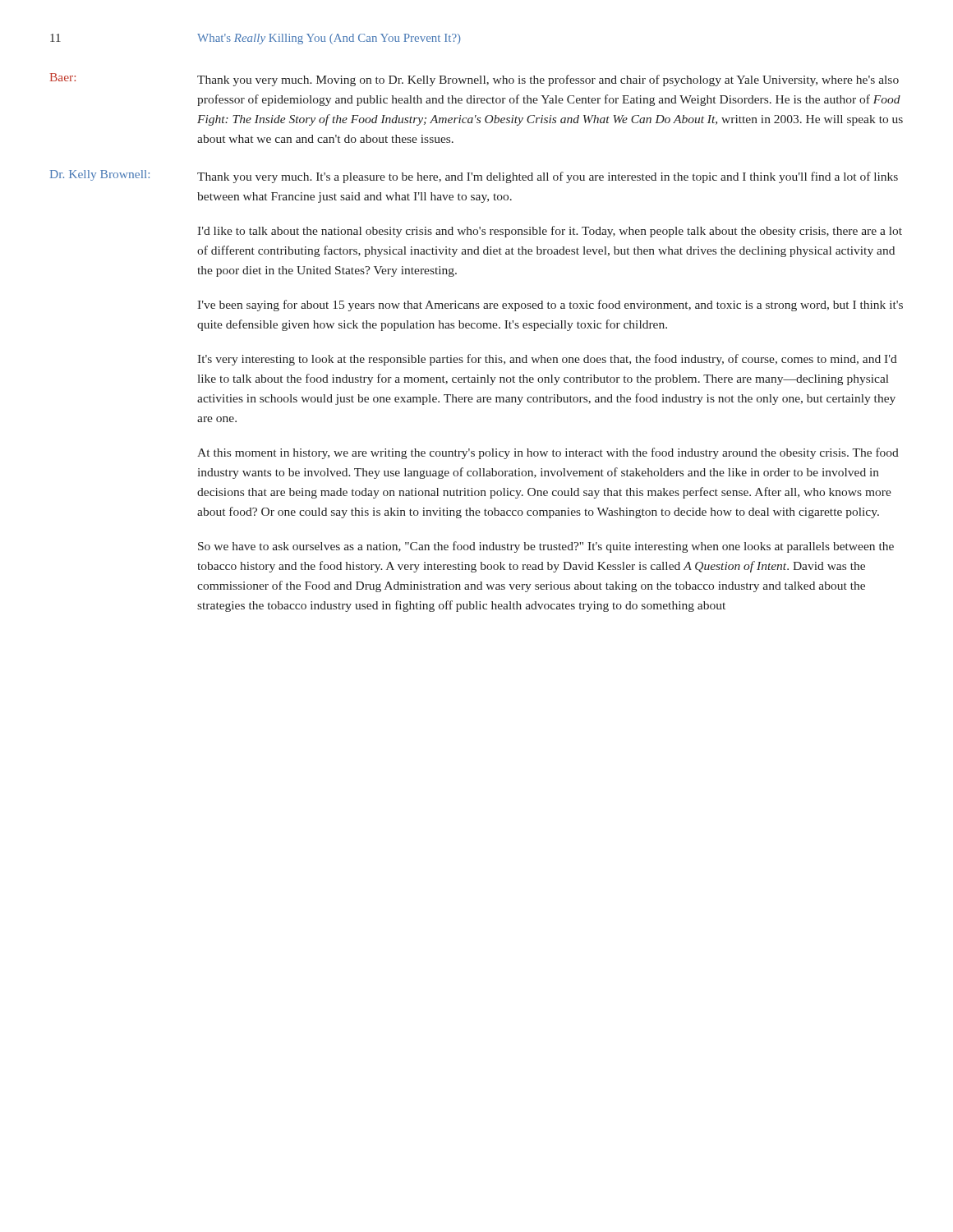Screen dimensions: 1232x953
Task: Click on the element starting "Baer: Thank you"
Action: 476,109
